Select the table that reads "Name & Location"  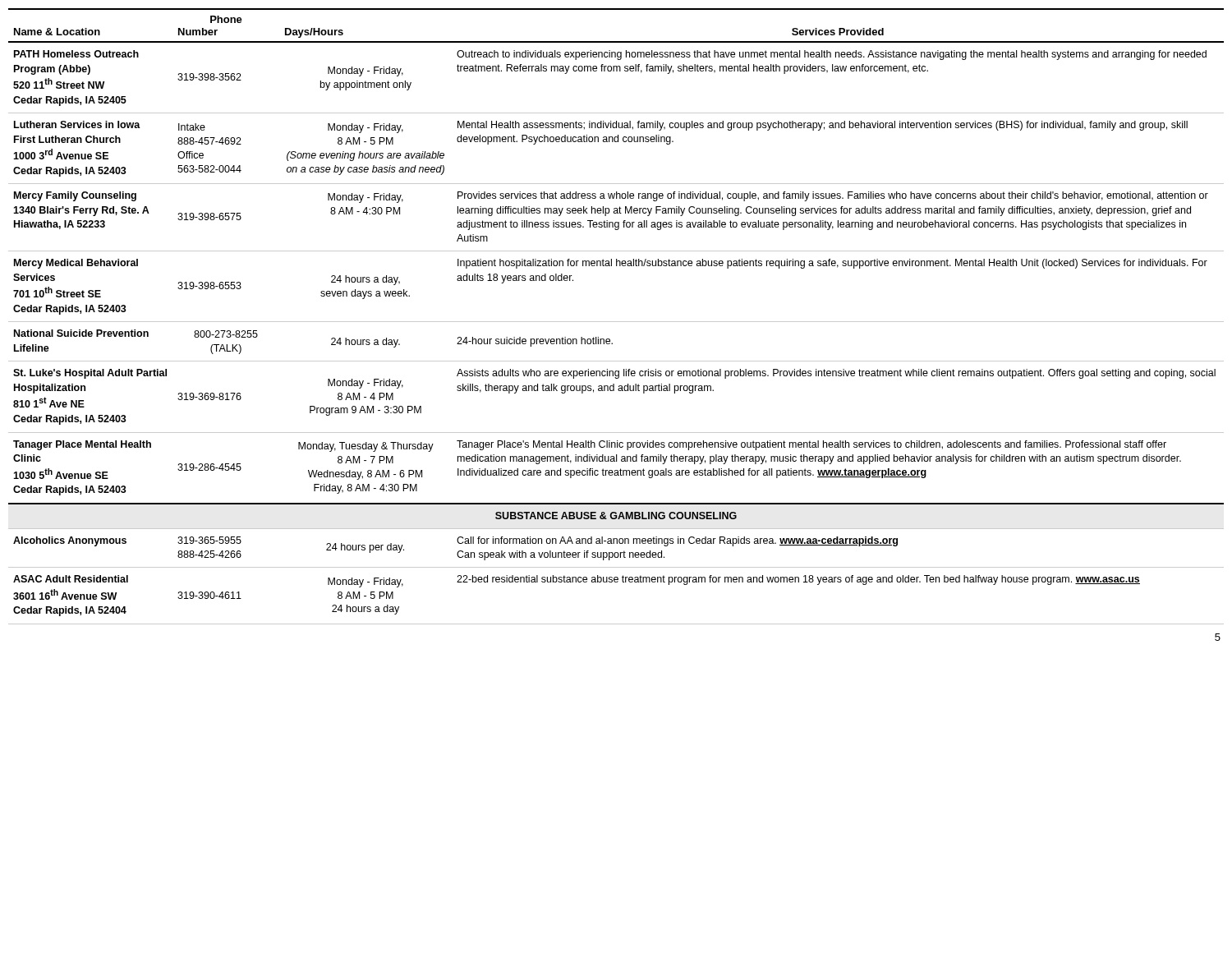click(616, 316)
